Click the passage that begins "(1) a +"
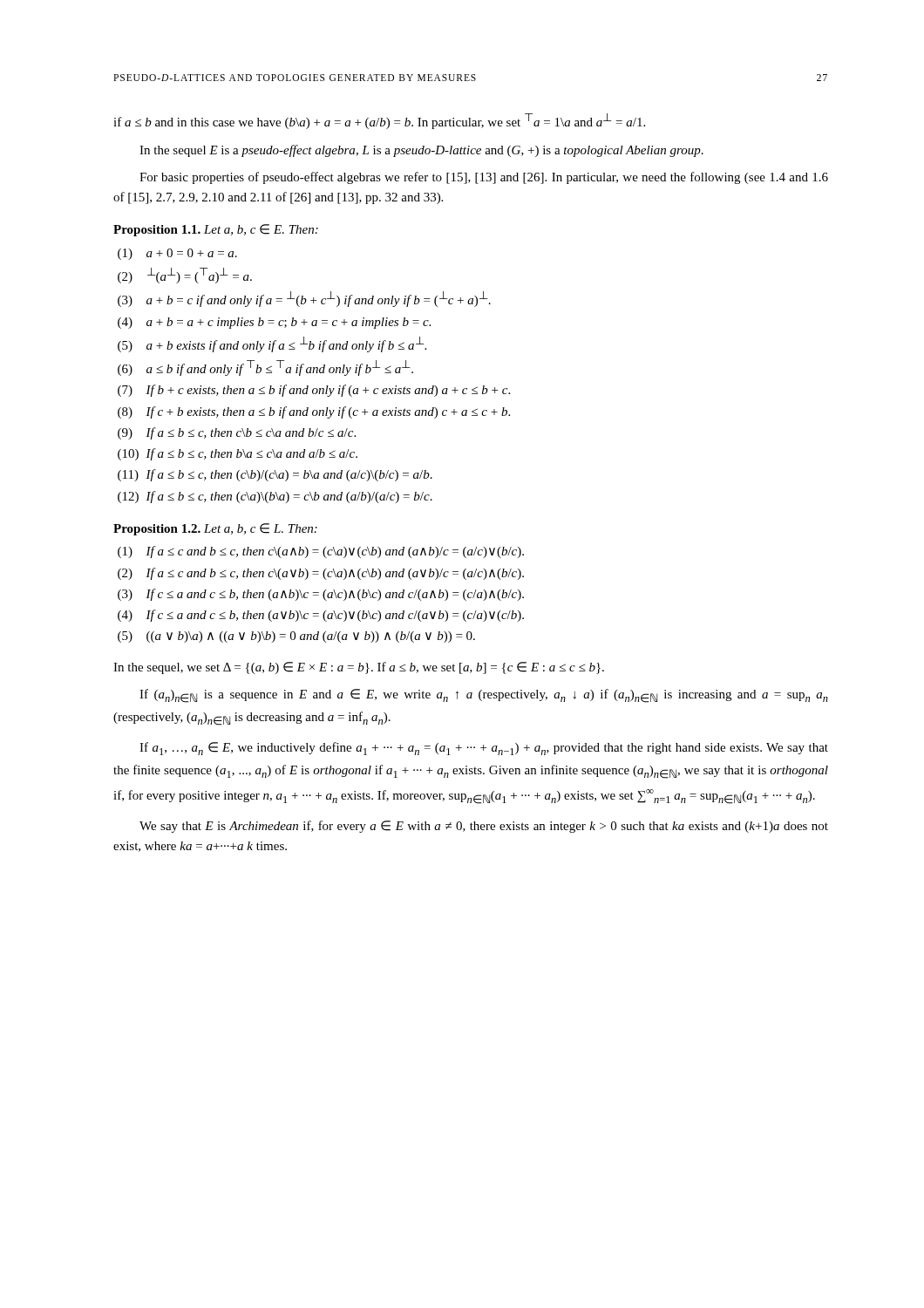 click(177, 254)
